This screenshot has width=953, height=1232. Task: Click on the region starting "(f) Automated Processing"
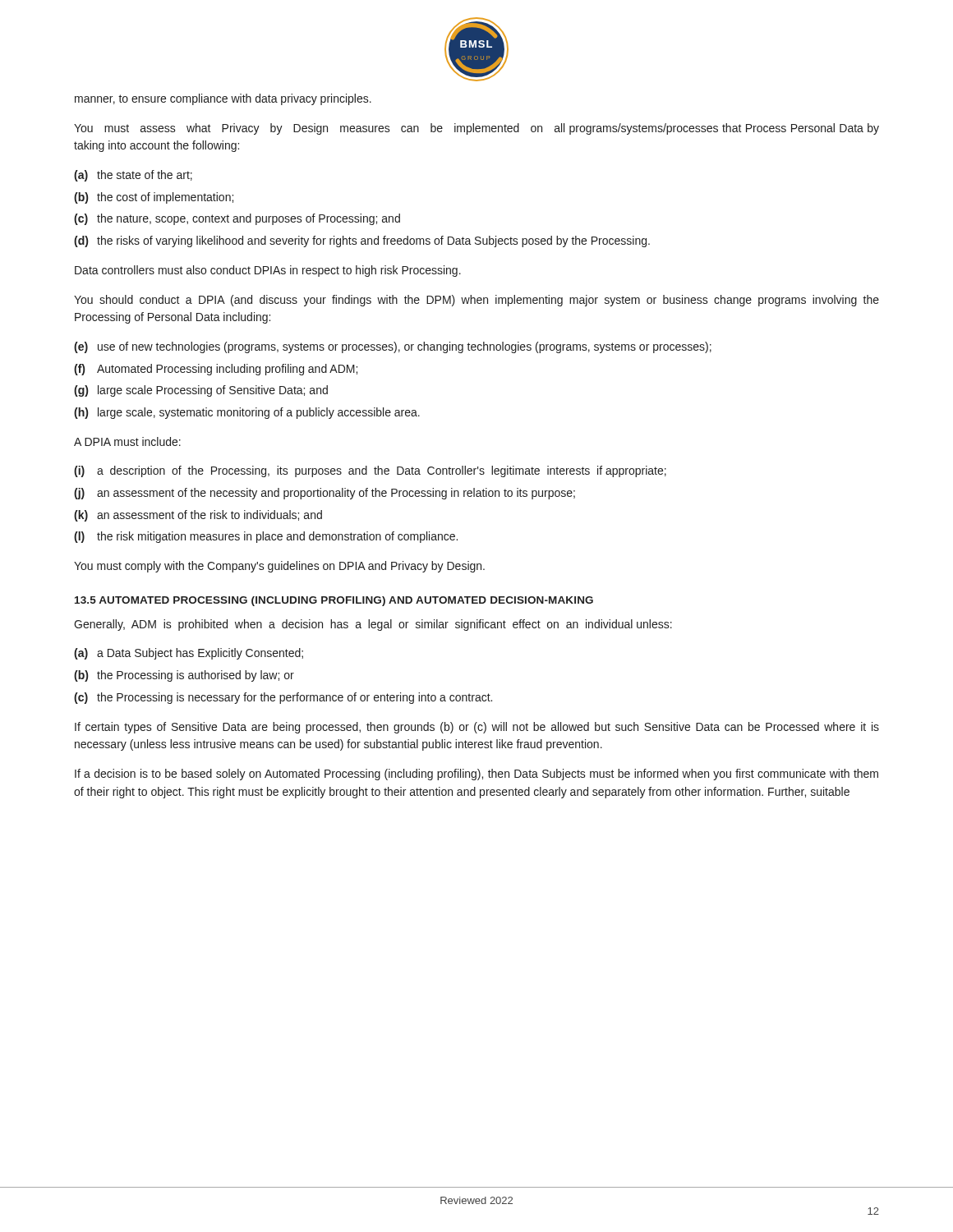pyautogui.click(x=216, y=370)
